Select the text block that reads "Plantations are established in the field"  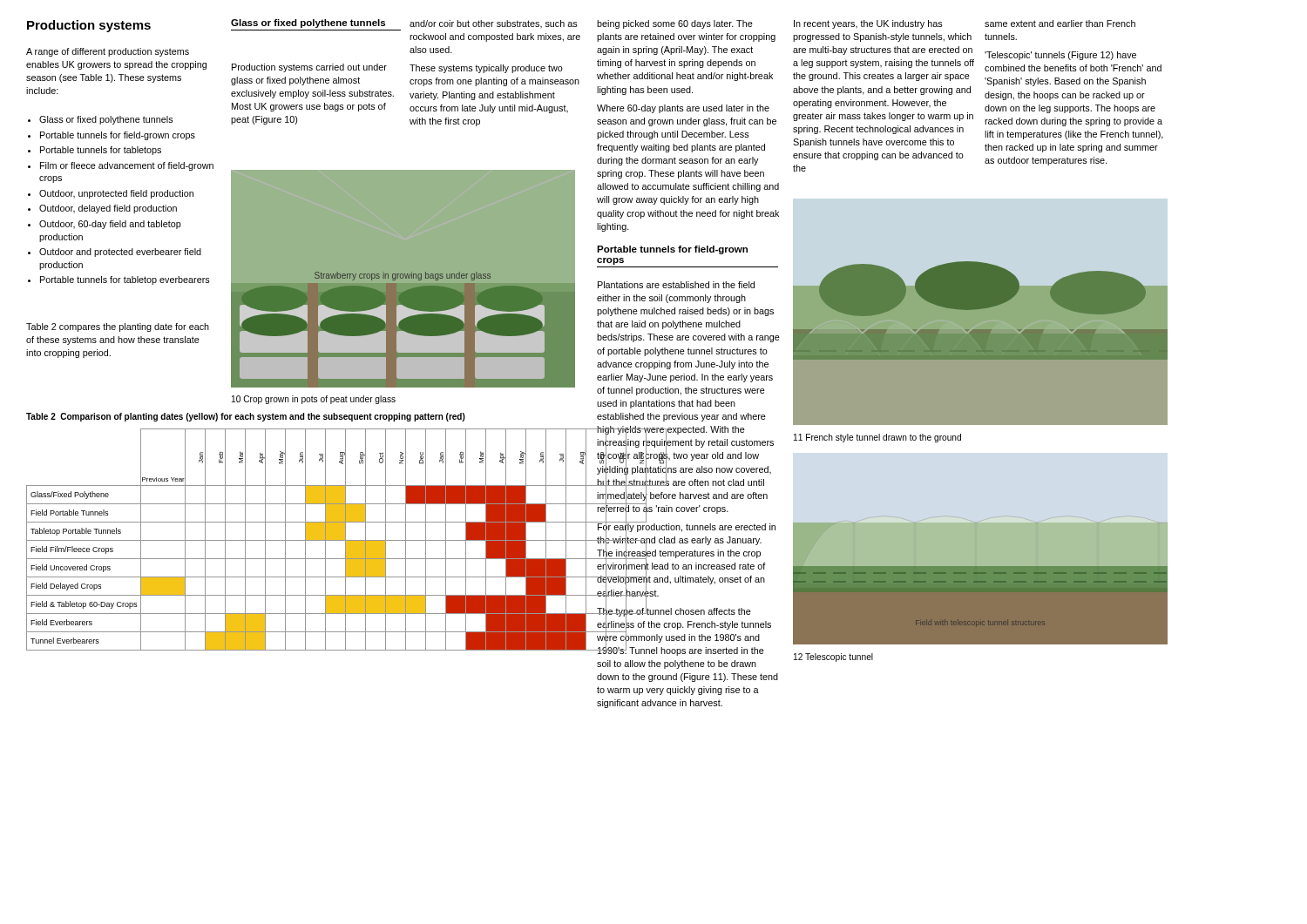tap(688, 494)
